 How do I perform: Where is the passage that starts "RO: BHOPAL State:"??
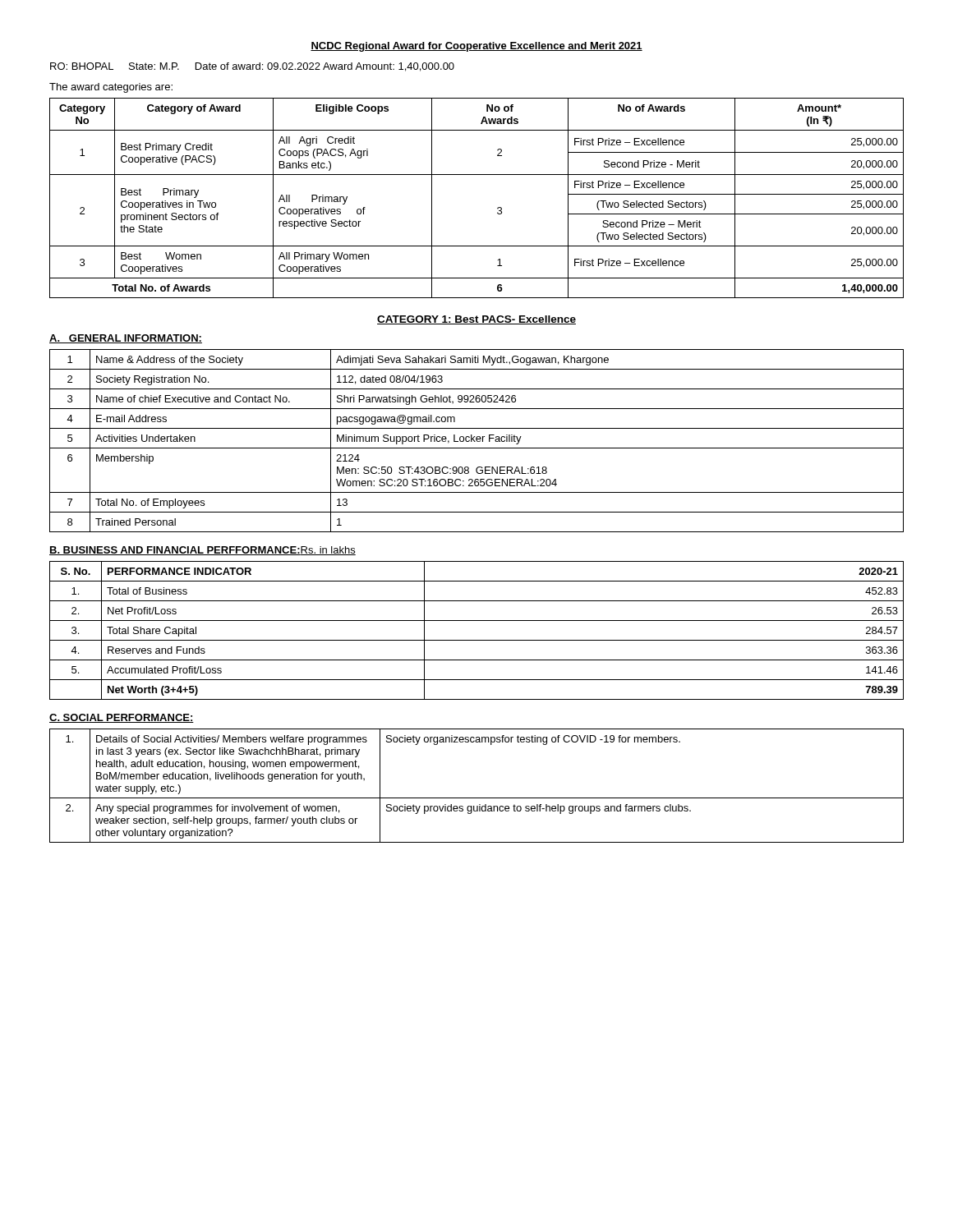(x=252, y=66)
